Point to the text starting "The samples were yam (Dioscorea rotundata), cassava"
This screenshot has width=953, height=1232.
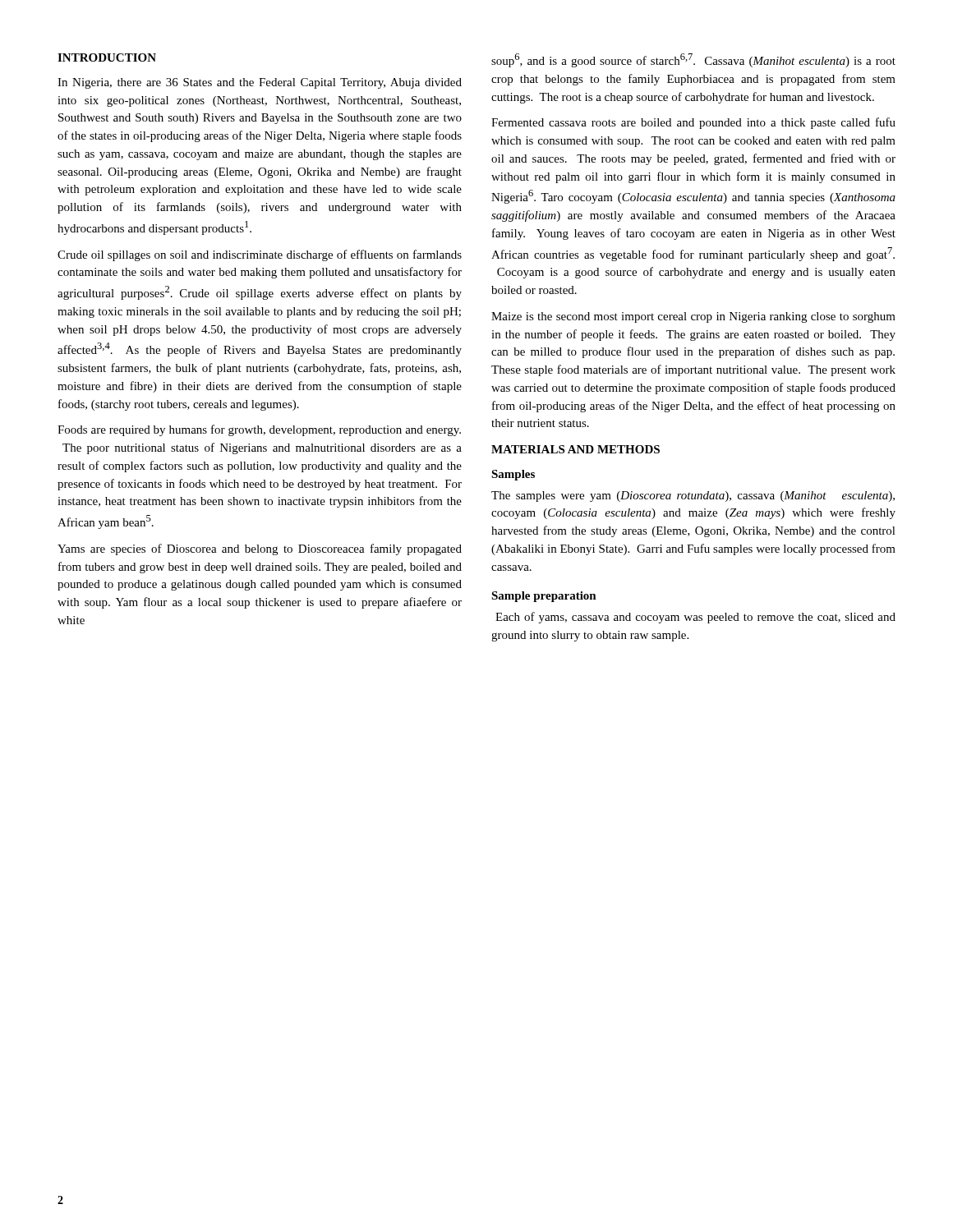[693, 531]
